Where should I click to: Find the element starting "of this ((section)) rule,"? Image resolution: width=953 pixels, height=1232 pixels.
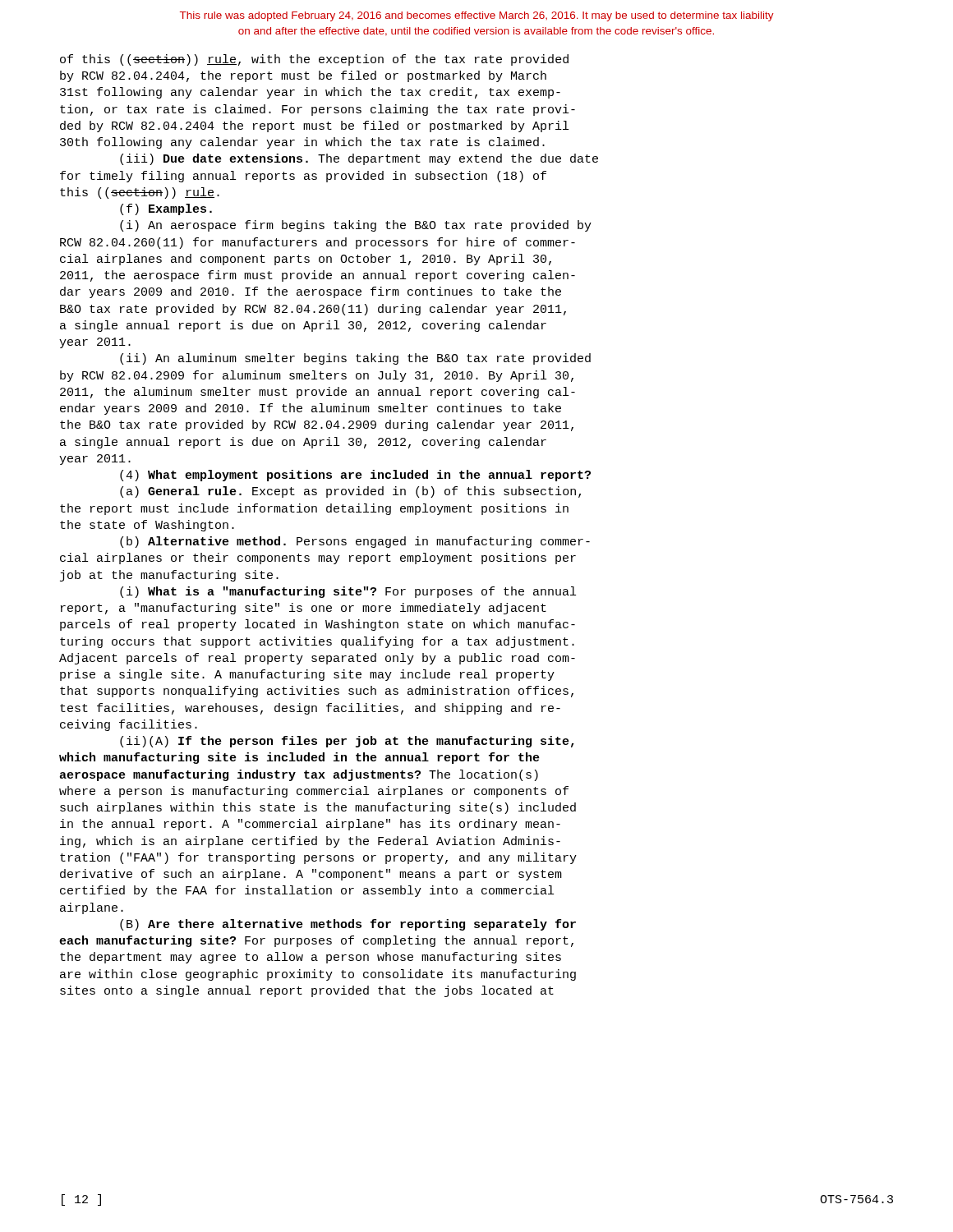tap(476, 102)
